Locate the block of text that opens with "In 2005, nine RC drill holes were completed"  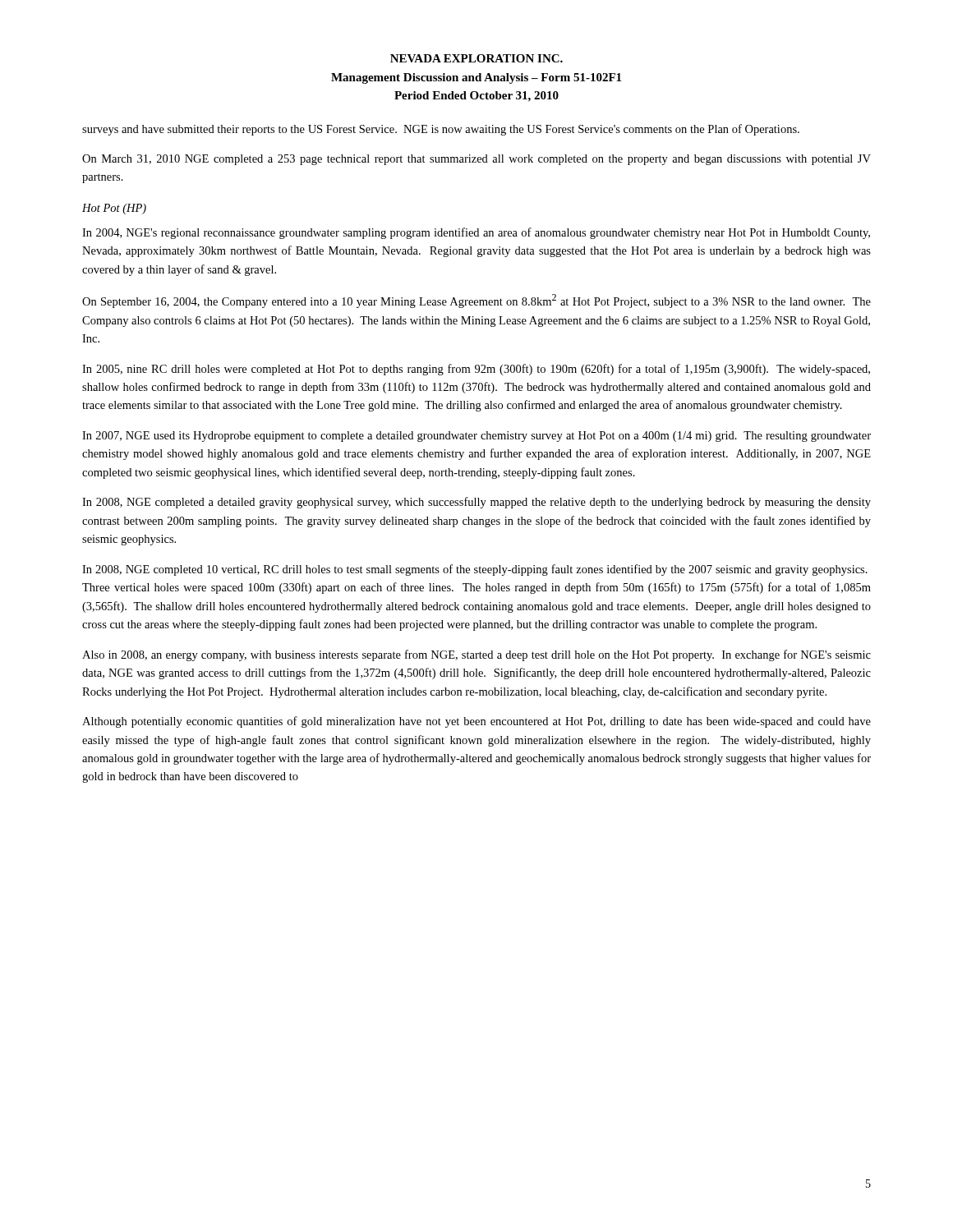(476, 387)
